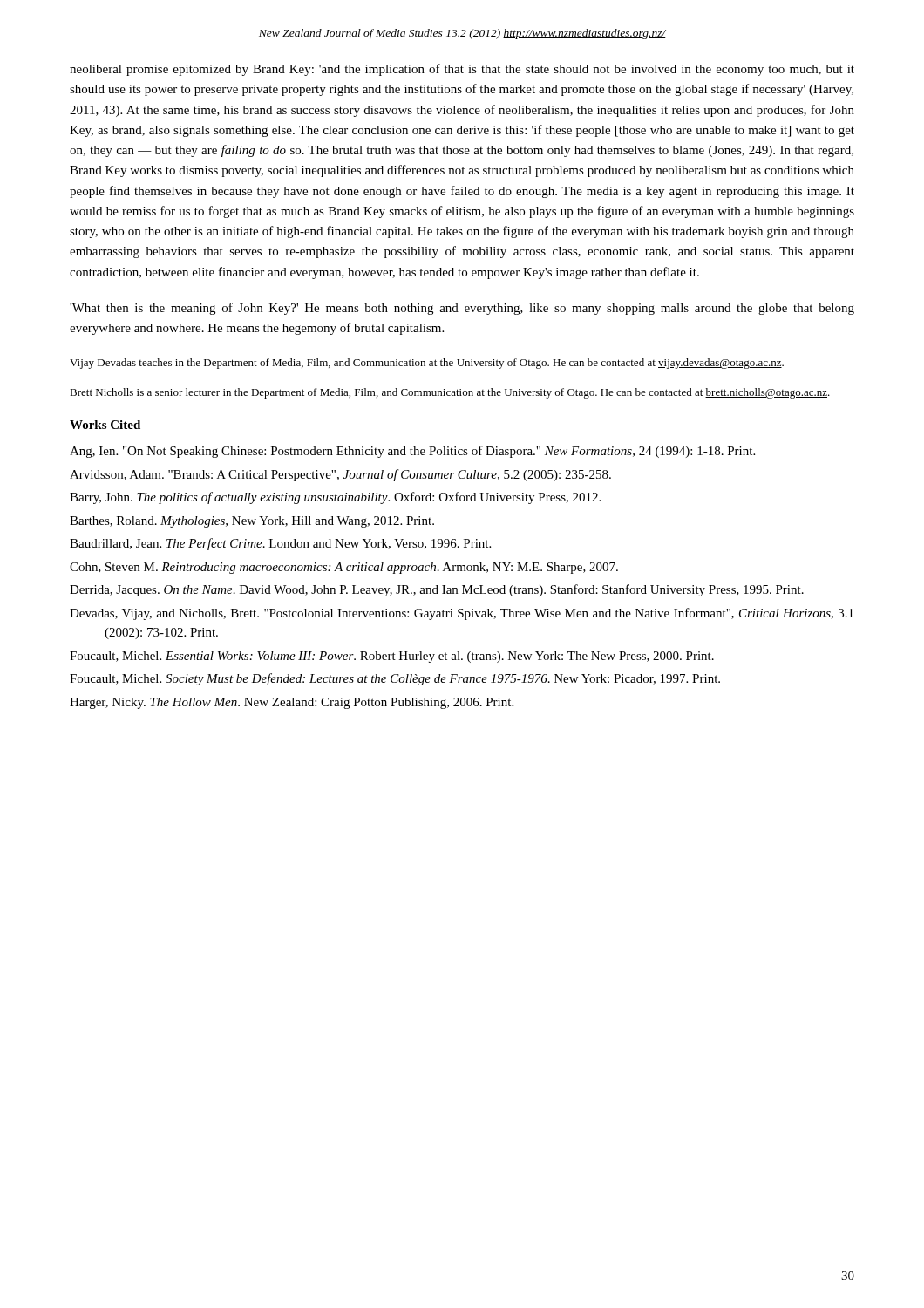Viewport: 924px width, 1308px height.
Task: Locate the block of text that opens with "Baudrillard, Jean. The Perfect Crime. London and New"
Action: coord(281,543)
